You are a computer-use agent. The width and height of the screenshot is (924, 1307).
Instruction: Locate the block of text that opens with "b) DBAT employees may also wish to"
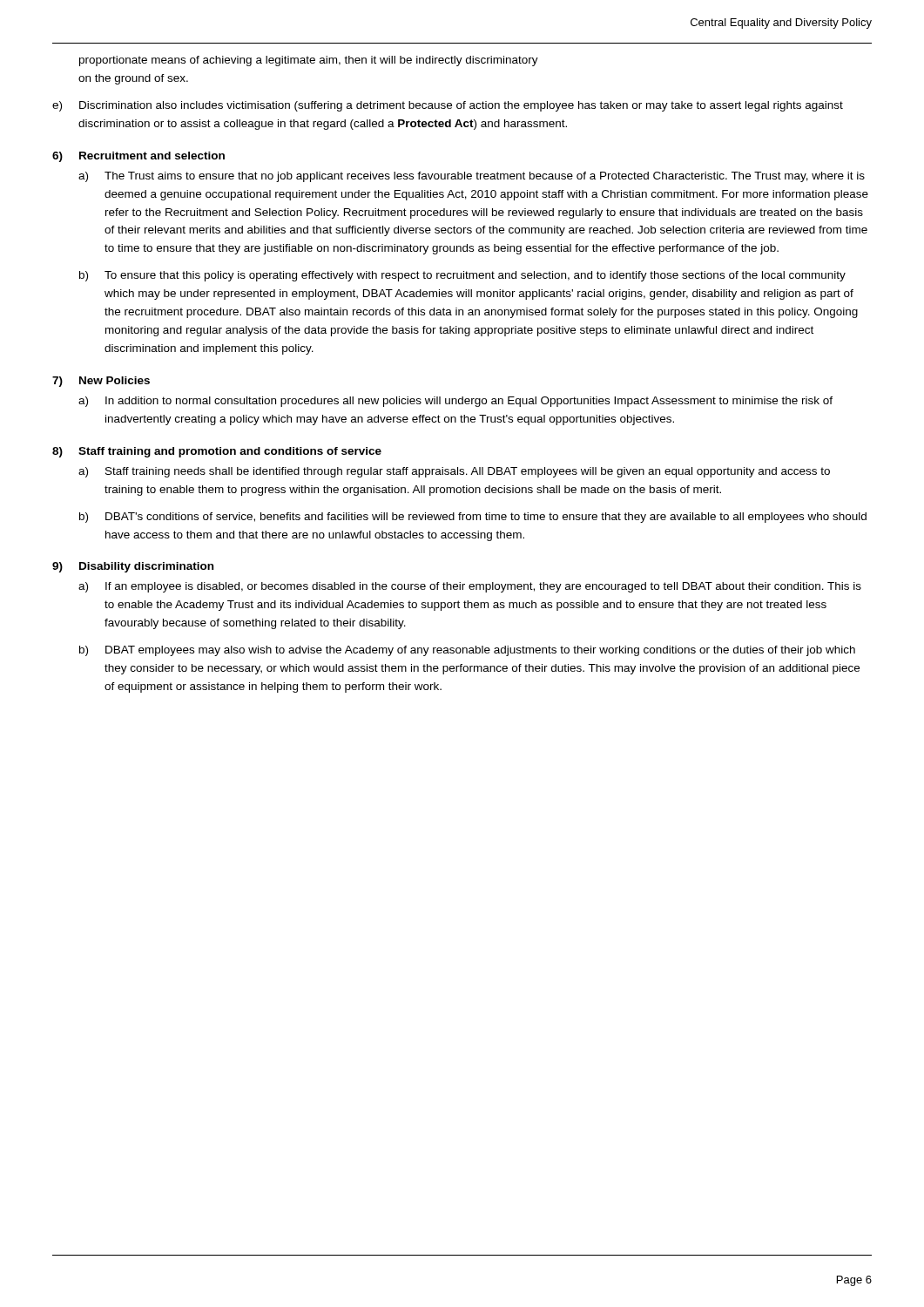click(475, 669)
